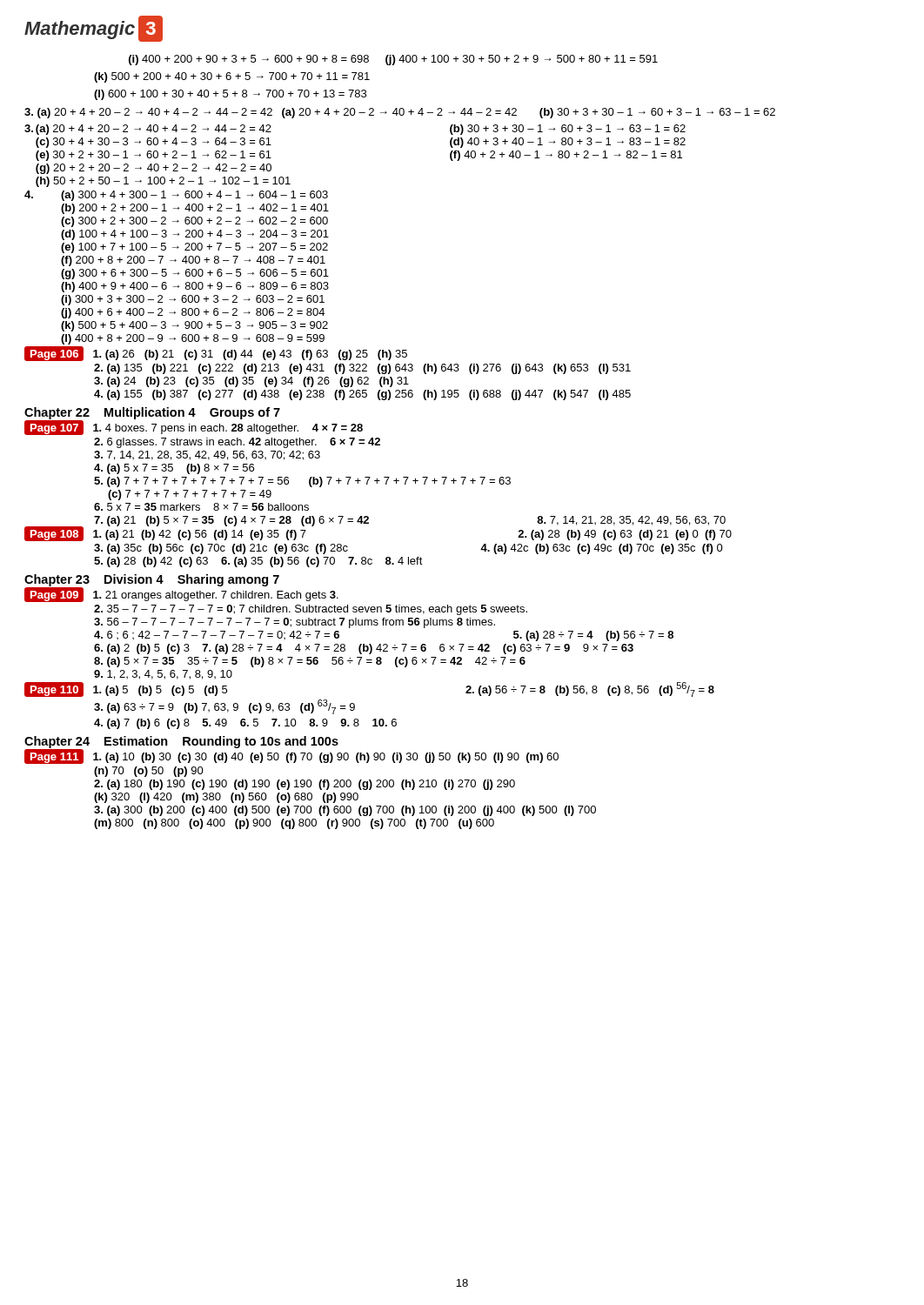Locate the region starting "3. (a) 300"
This screenshot has width=924, height=1305.
point(345,810)
